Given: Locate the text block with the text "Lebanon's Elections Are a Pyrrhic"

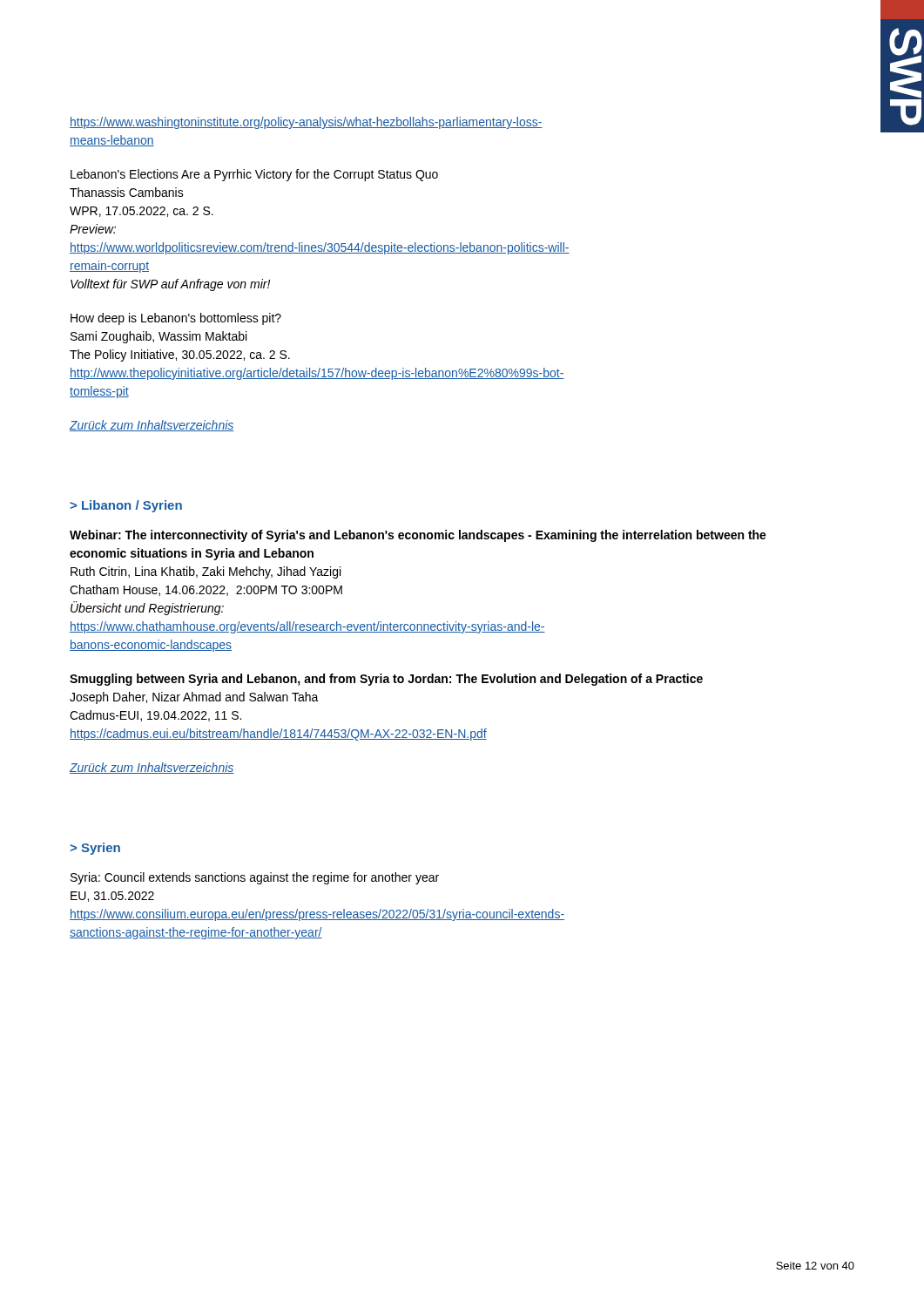Looking at the screenshot, I should [x=254, y=175].
